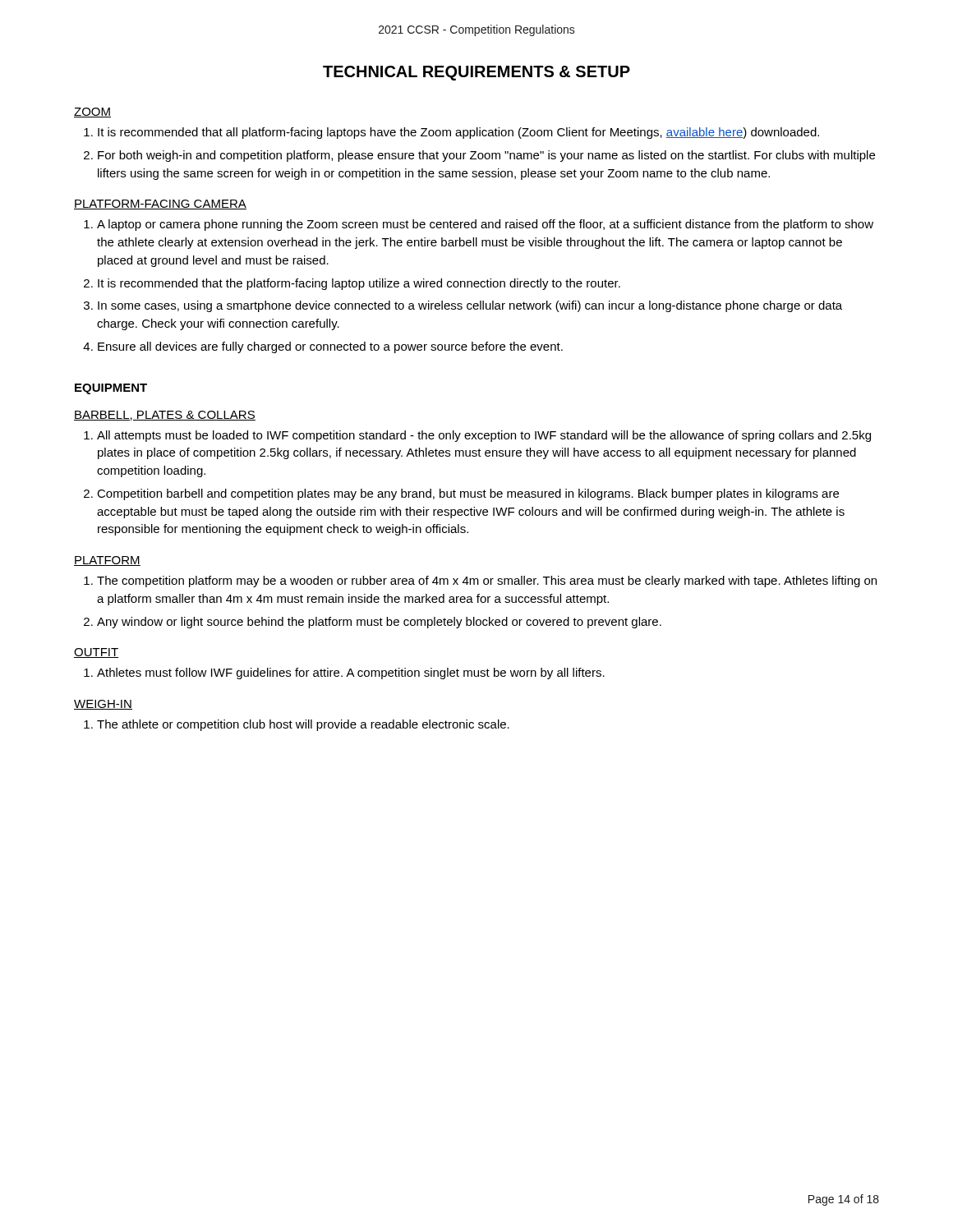Find the list item containing "Any window or light source behind the platform"

point(379,621)
